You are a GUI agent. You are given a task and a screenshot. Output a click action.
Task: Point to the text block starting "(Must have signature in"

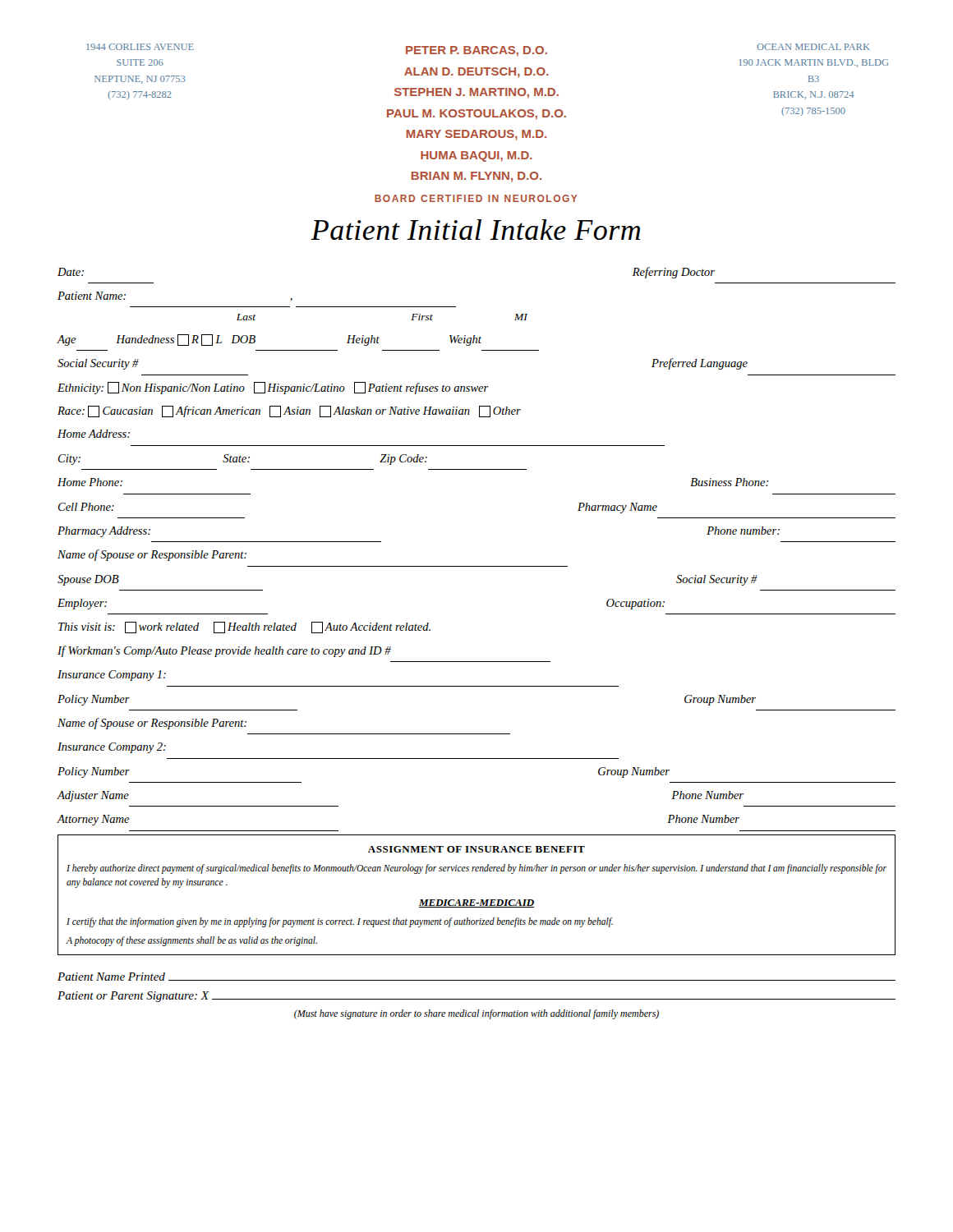point(476,1014)
